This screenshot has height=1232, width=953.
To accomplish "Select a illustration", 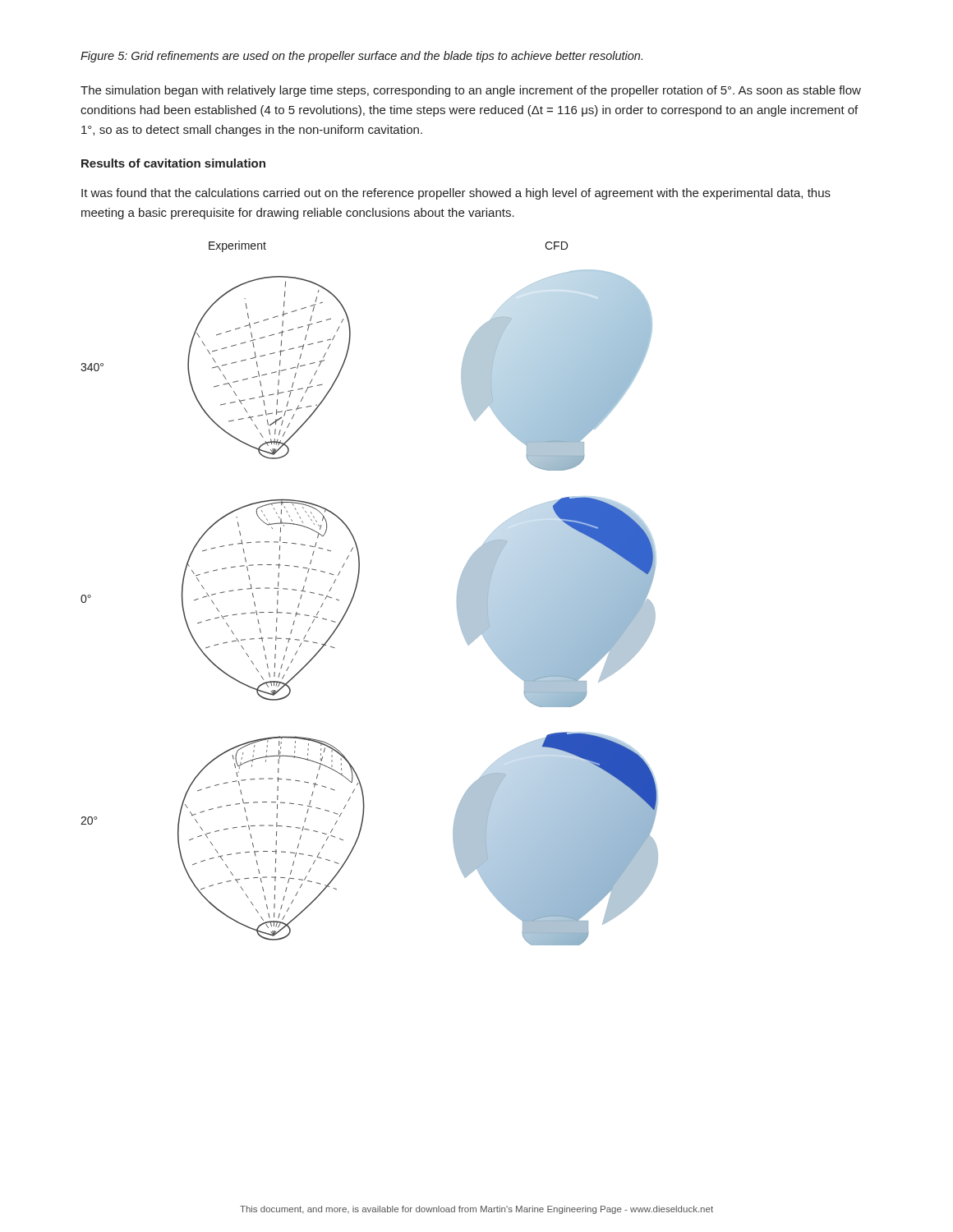I will 476,596.
